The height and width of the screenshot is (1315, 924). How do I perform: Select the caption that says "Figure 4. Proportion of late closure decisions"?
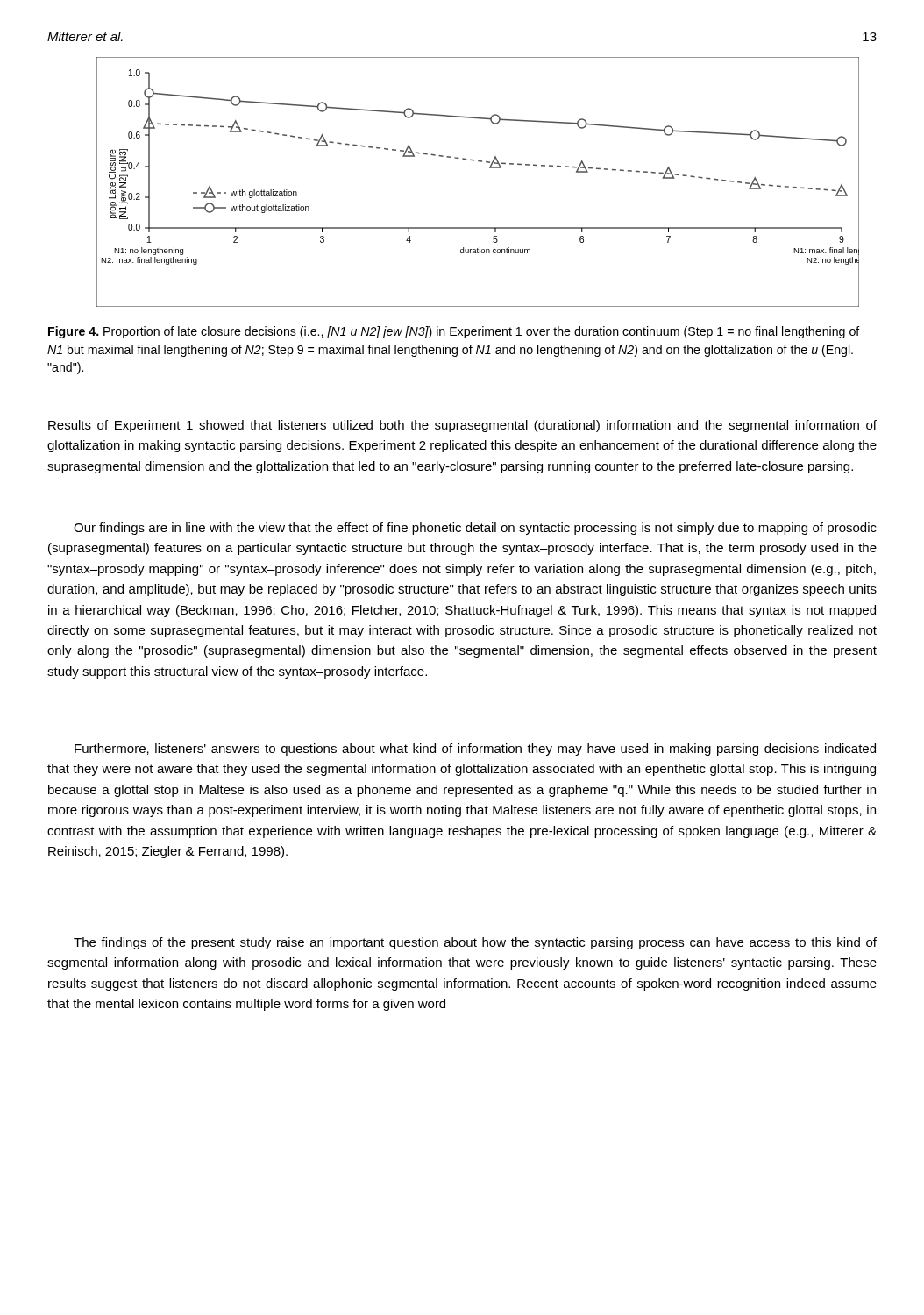pyautogui.click(x=453, y=349)
